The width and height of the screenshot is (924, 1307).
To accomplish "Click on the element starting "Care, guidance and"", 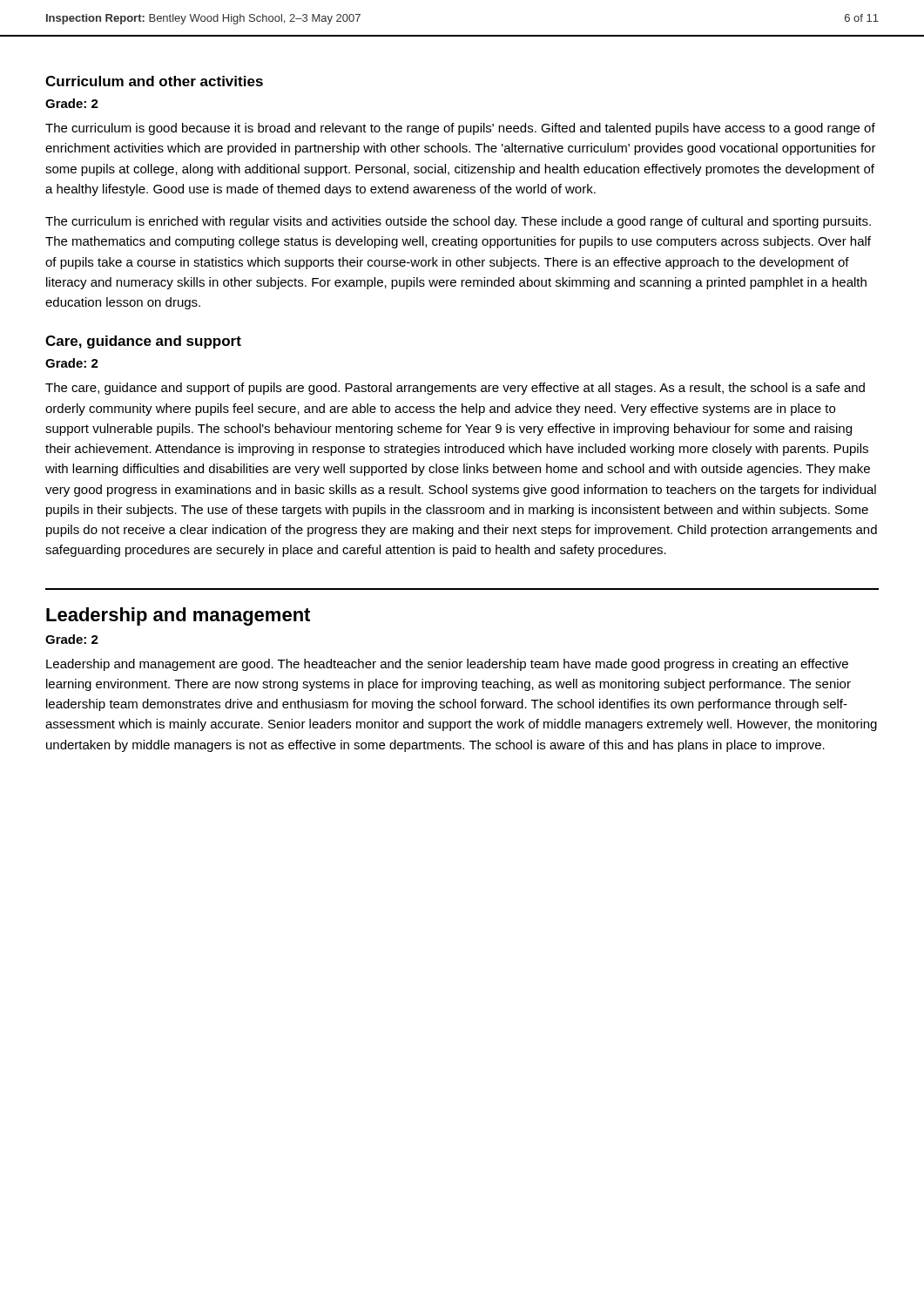I will pyautogui.click(x=143, y=341).
